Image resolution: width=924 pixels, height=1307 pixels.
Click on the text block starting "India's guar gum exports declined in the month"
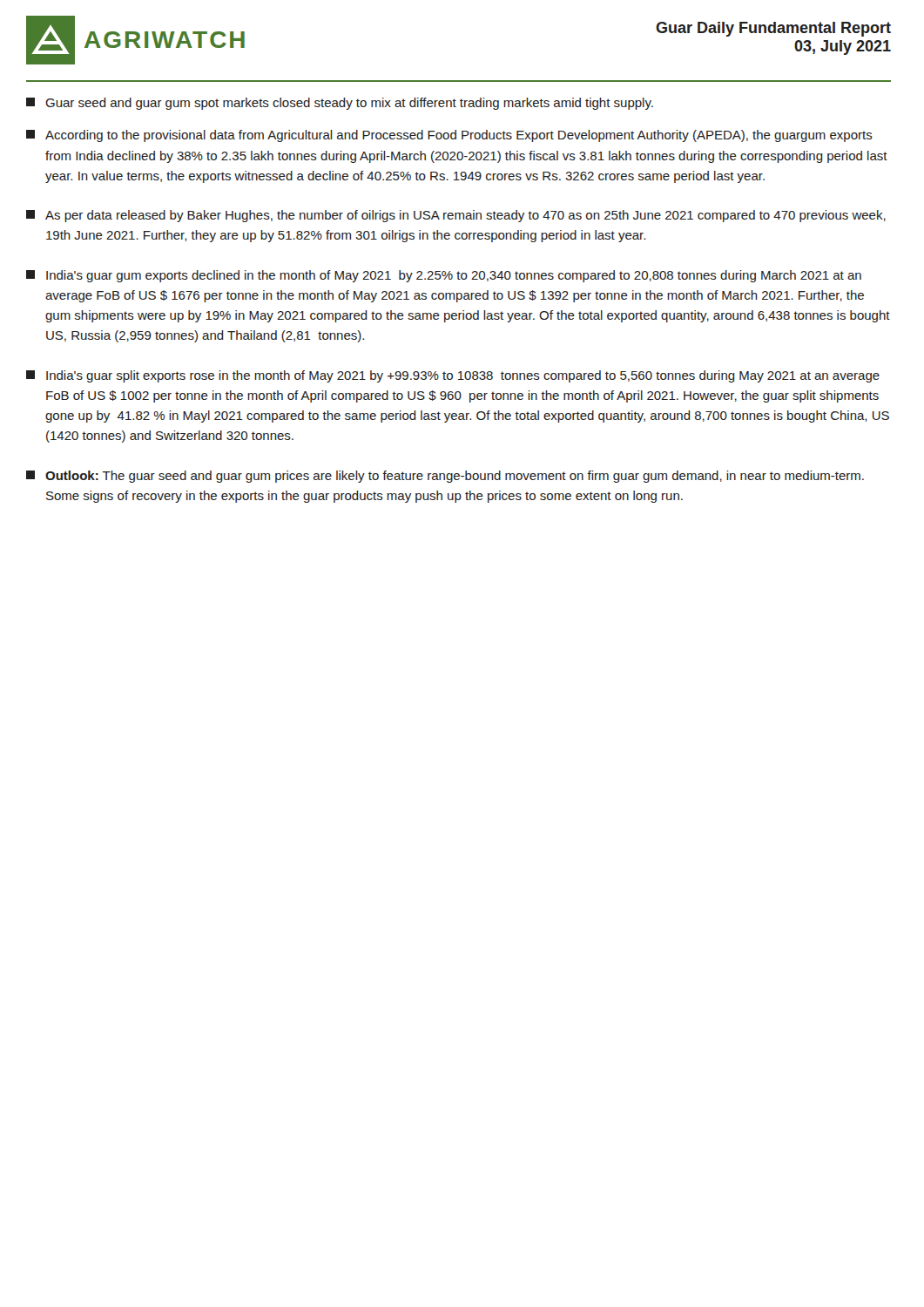pyautogui.click(x=459, y=305)
